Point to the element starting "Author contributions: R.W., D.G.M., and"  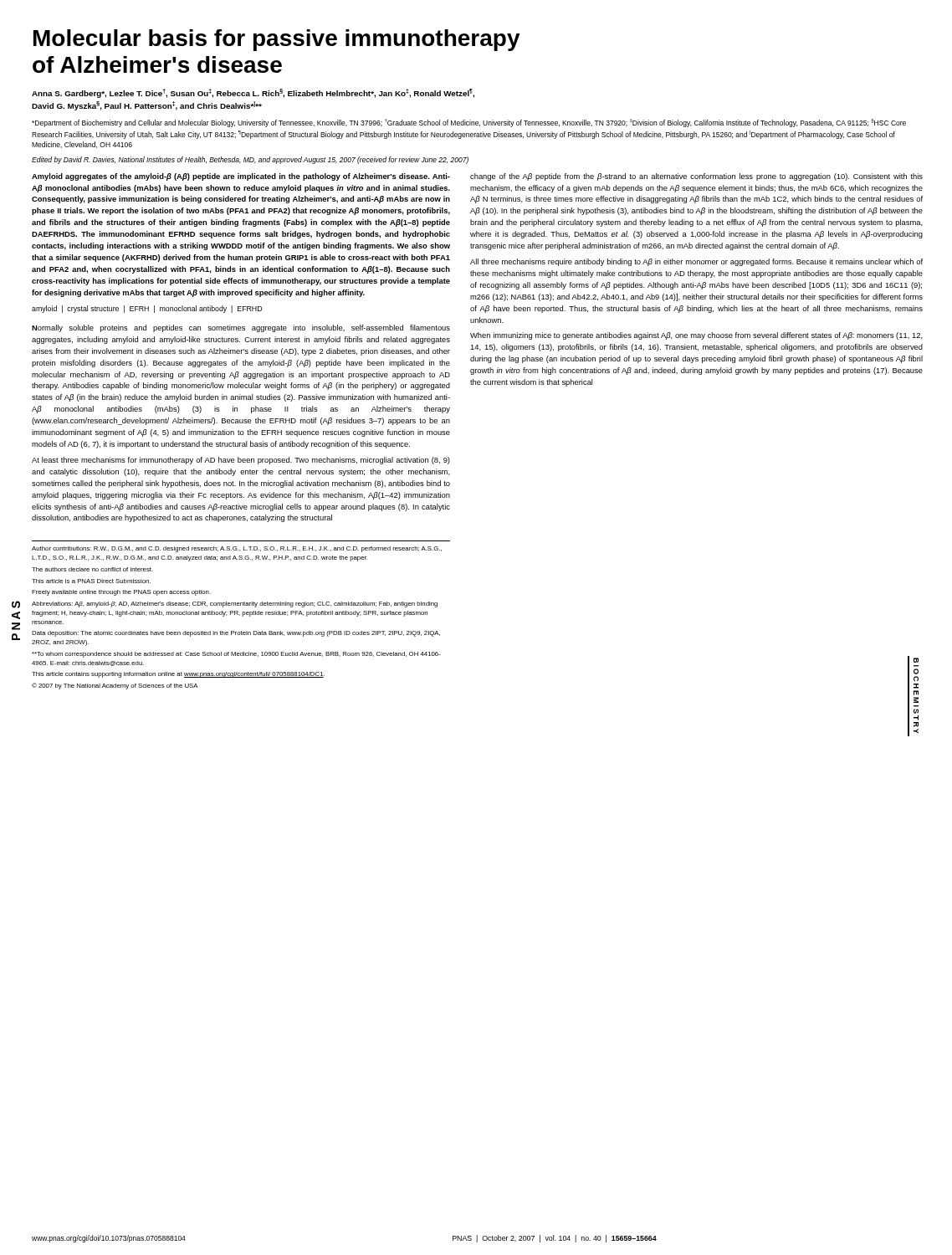241,618
